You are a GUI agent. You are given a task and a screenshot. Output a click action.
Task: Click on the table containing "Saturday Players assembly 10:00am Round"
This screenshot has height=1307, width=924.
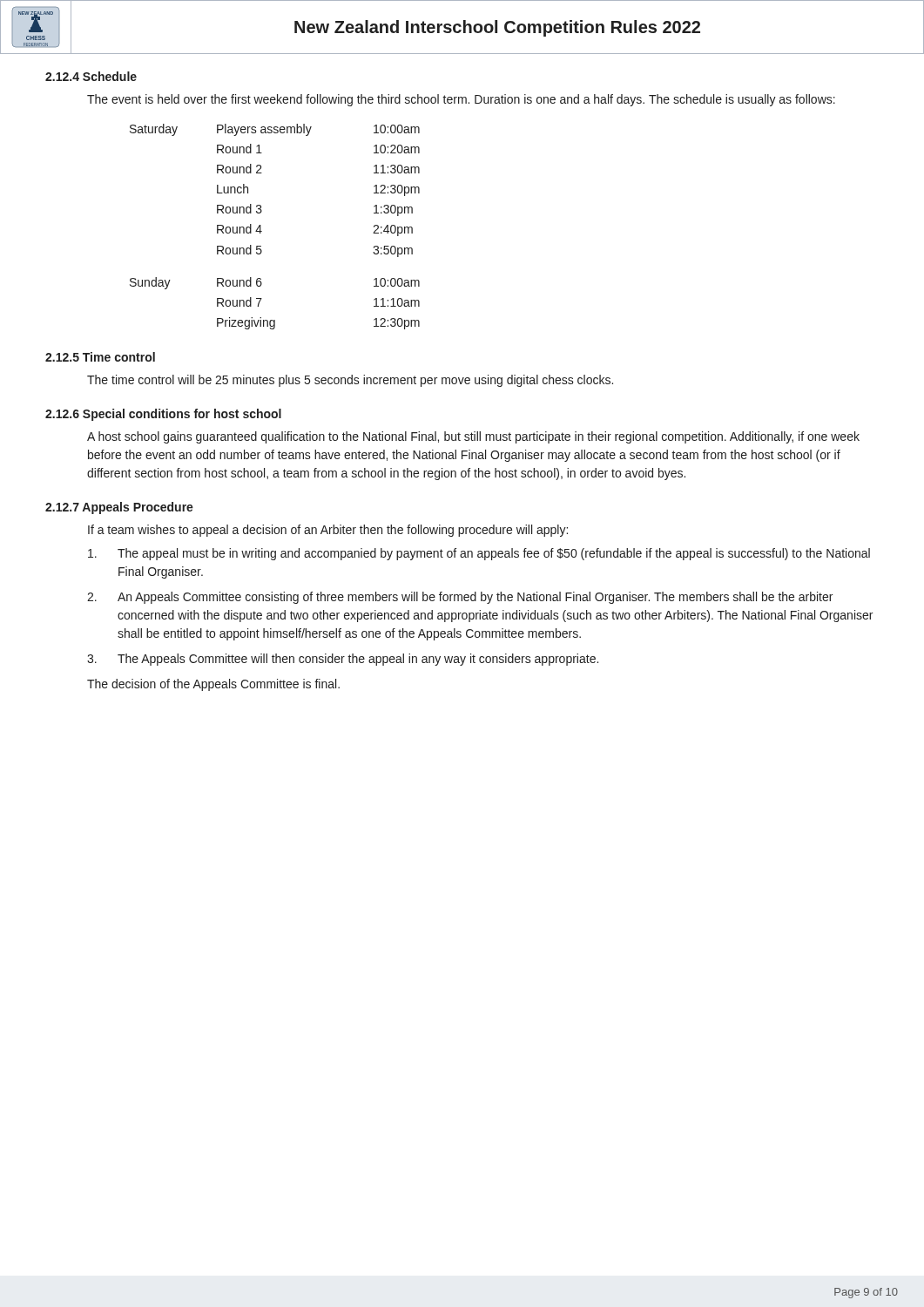[505, 226]
